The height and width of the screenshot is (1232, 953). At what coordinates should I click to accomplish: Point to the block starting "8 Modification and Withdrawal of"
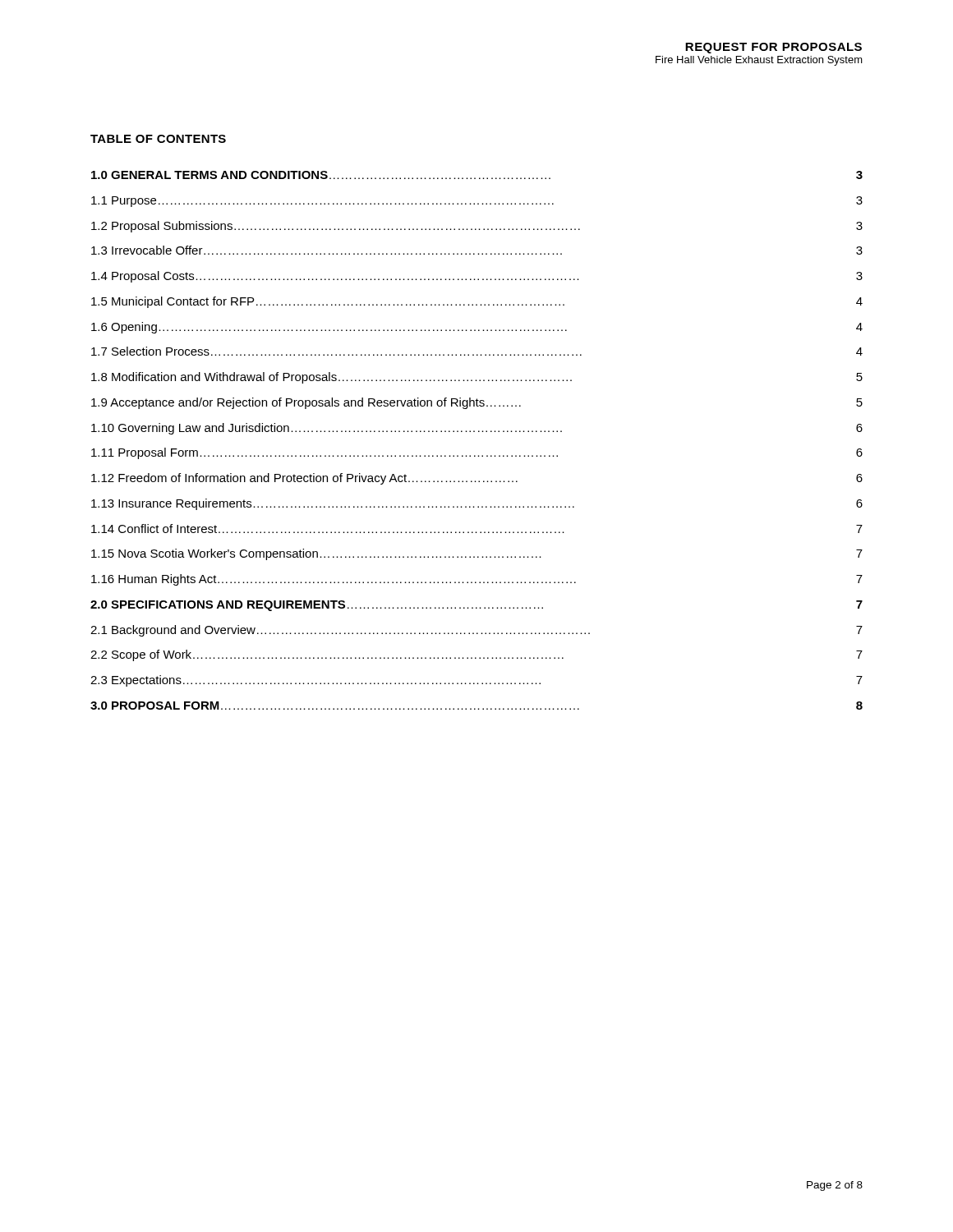pyautogui.click(x=476, y=377)
